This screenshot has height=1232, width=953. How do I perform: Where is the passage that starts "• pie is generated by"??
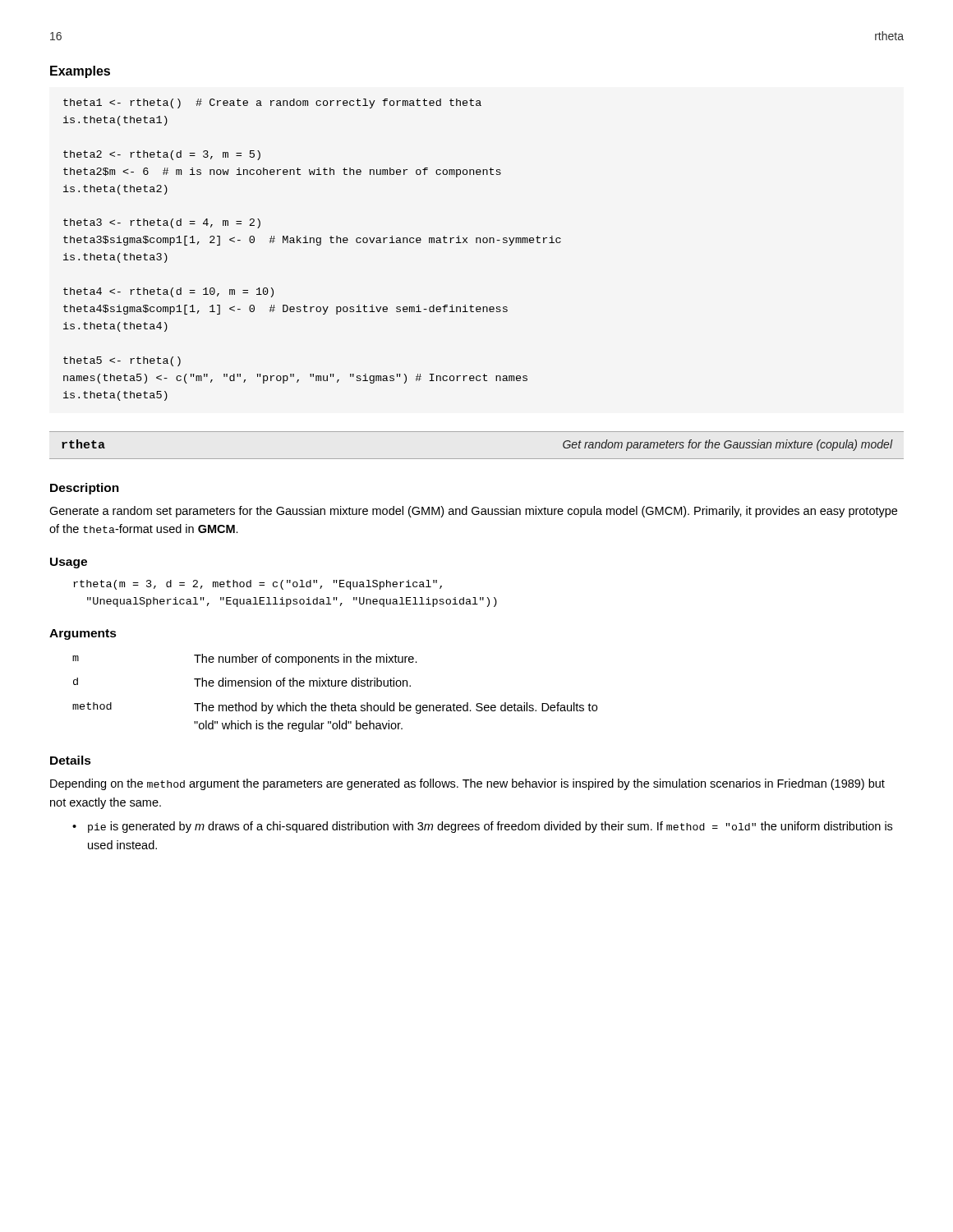(488, 836)
